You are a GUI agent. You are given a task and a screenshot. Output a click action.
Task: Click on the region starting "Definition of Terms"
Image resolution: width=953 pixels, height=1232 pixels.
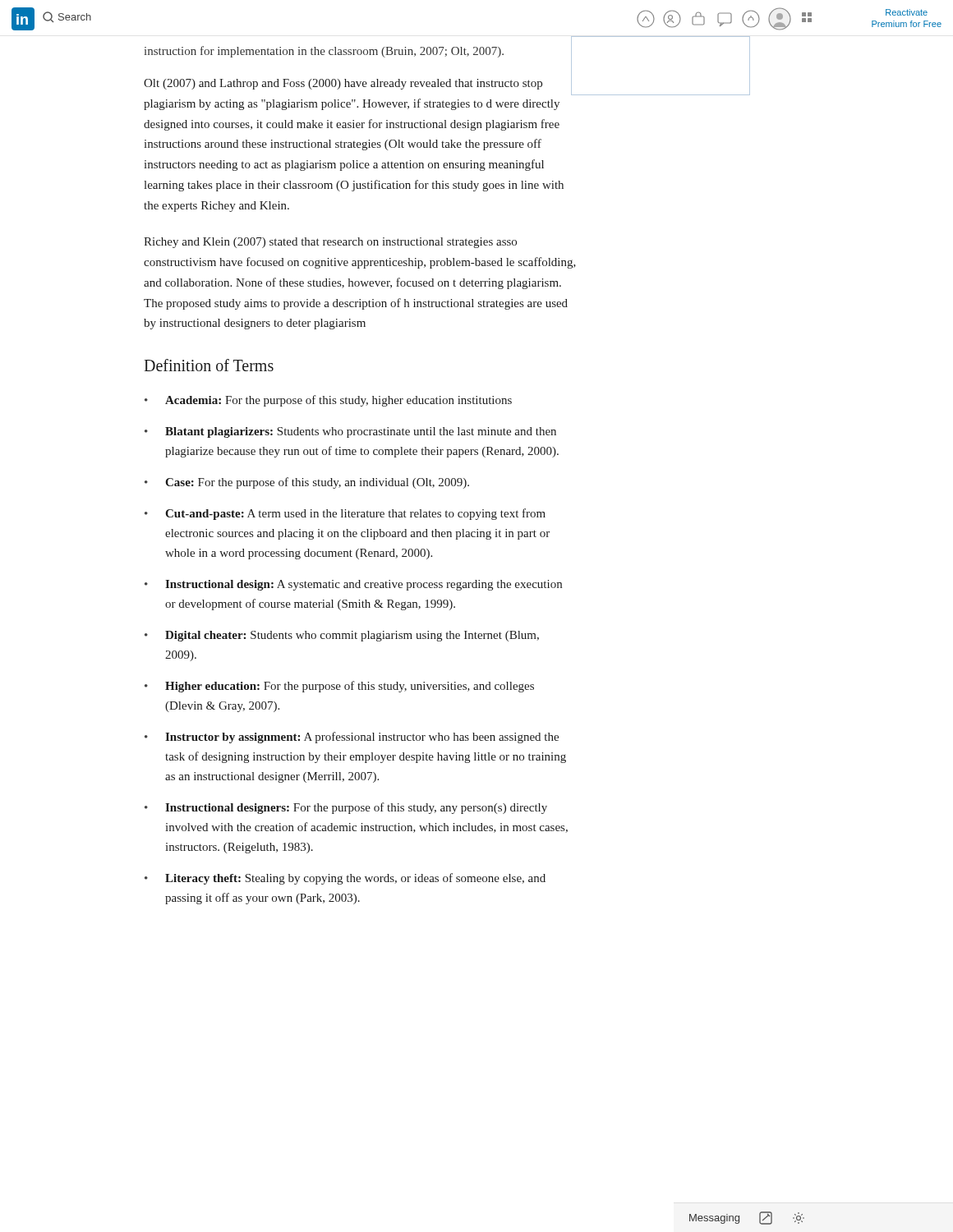tap(209, 365)
